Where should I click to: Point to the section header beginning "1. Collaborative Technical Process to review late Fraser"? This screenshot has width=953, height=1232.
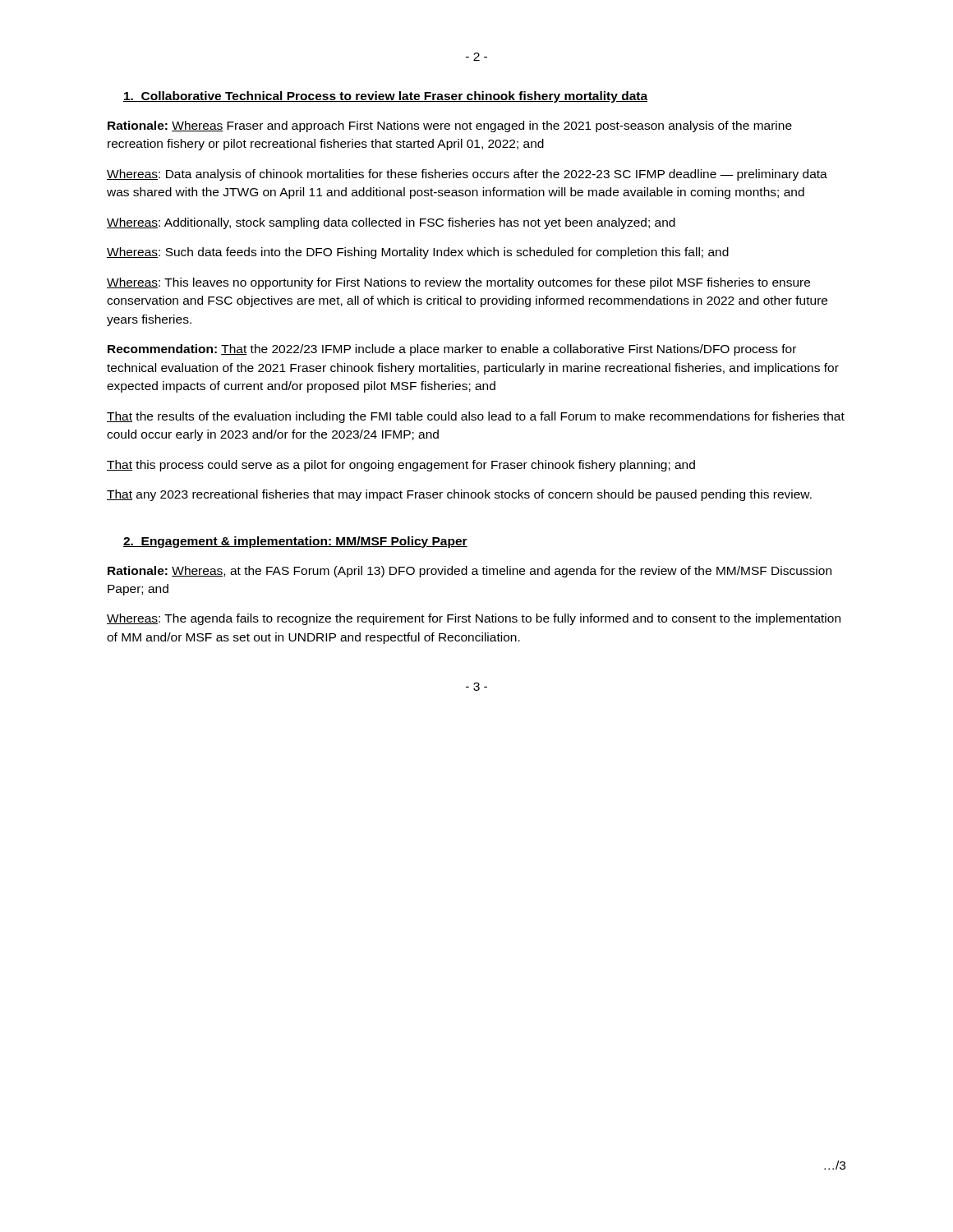coord(385,96)
